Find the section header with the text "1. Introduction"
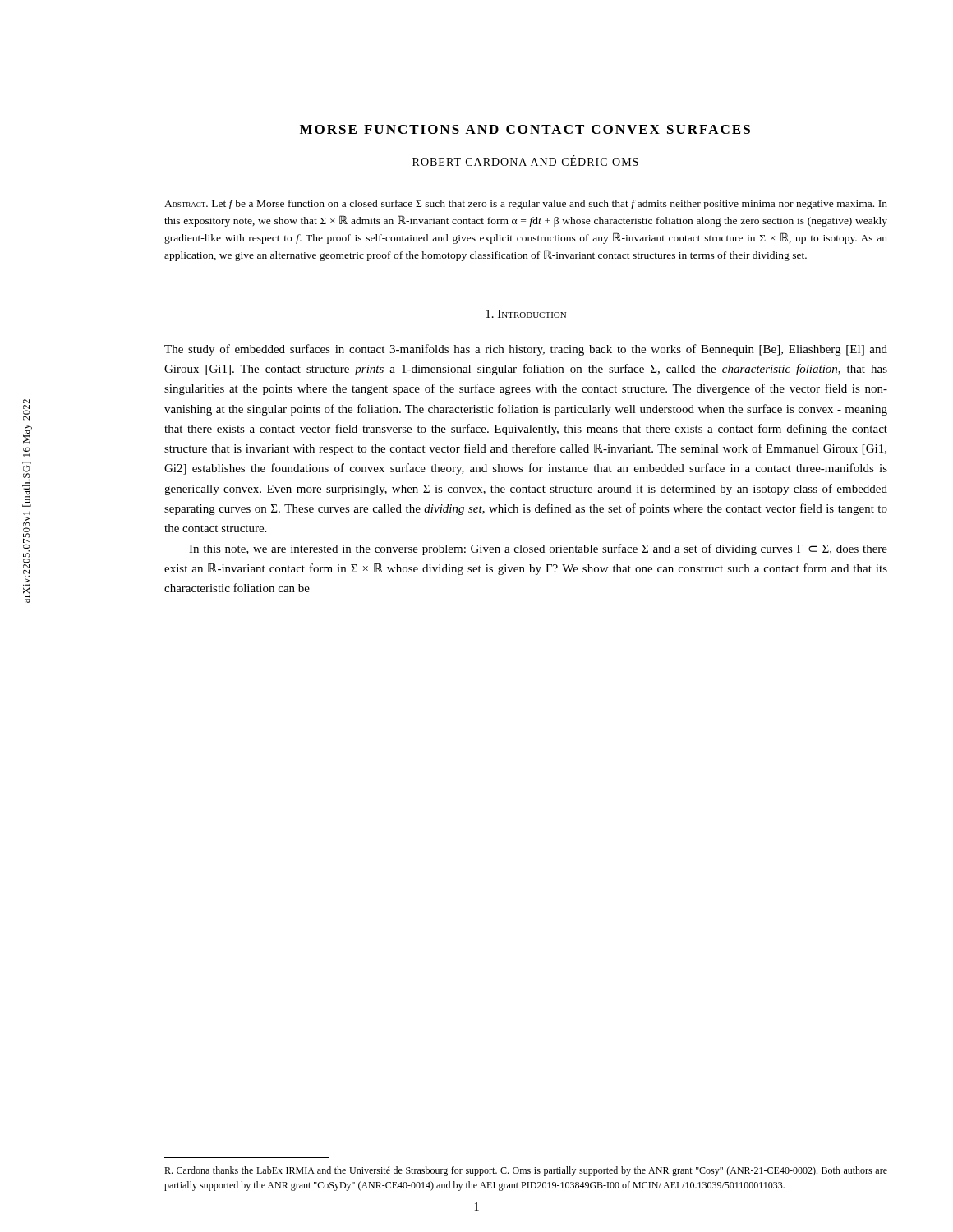Viewport: 953px width, 1232px height. click(526, 313)
